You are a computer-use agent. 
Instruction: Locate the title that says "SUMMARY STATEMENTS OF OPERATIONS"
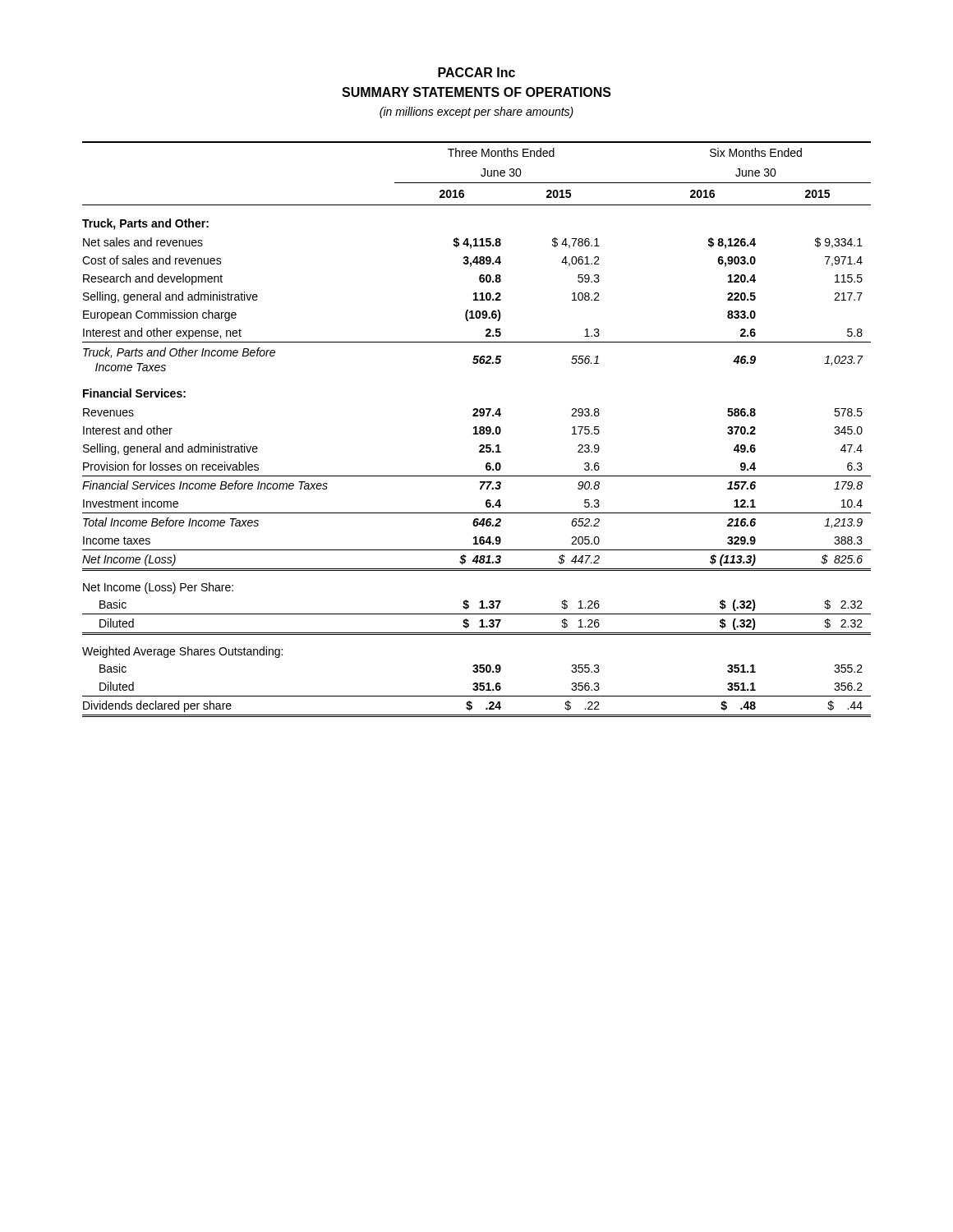(476, 93)
